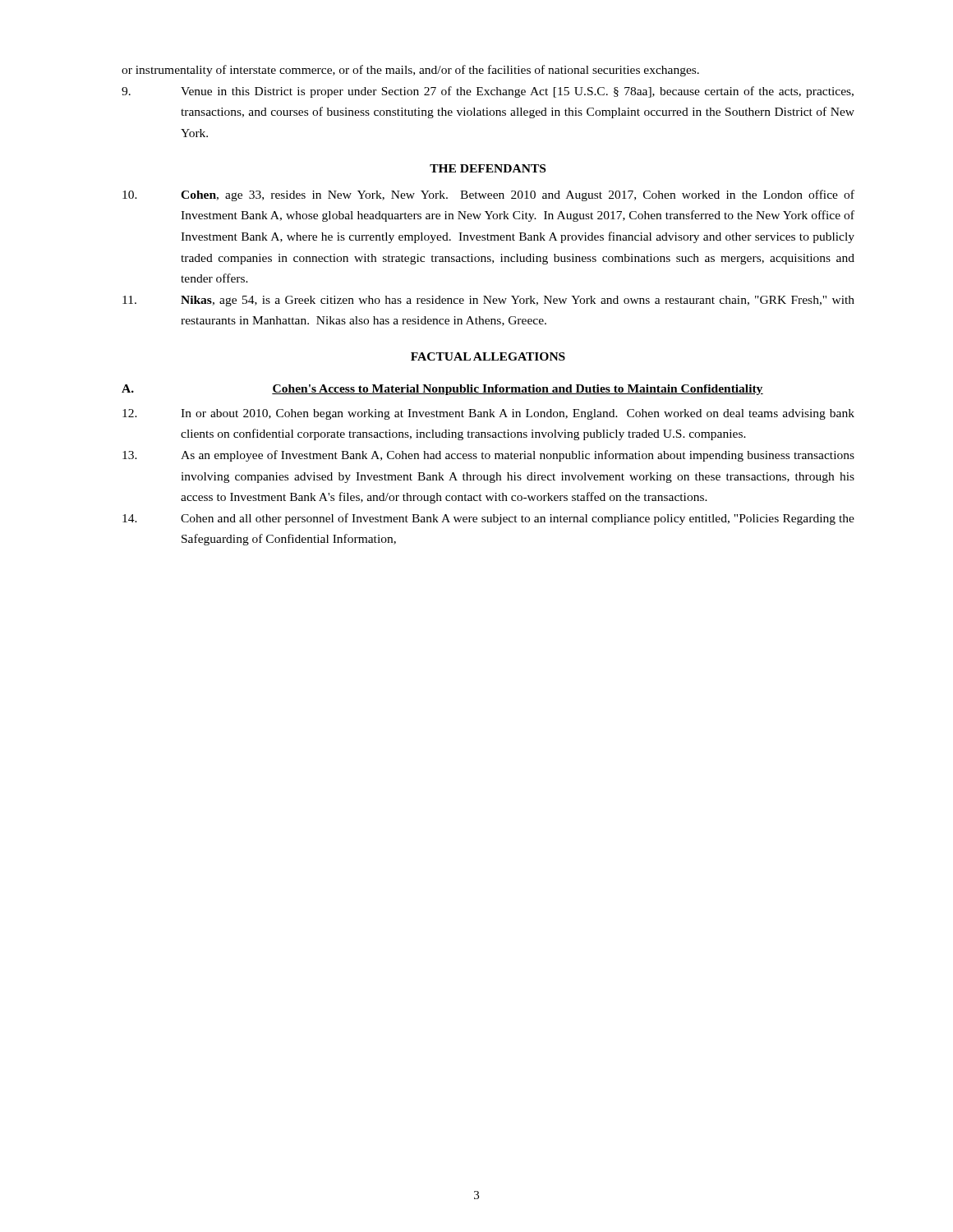Screen dimensions: 1232x953
Task: Find the text block that says "or instrumentality of interstate commerce,"
Action: [488, 70]
